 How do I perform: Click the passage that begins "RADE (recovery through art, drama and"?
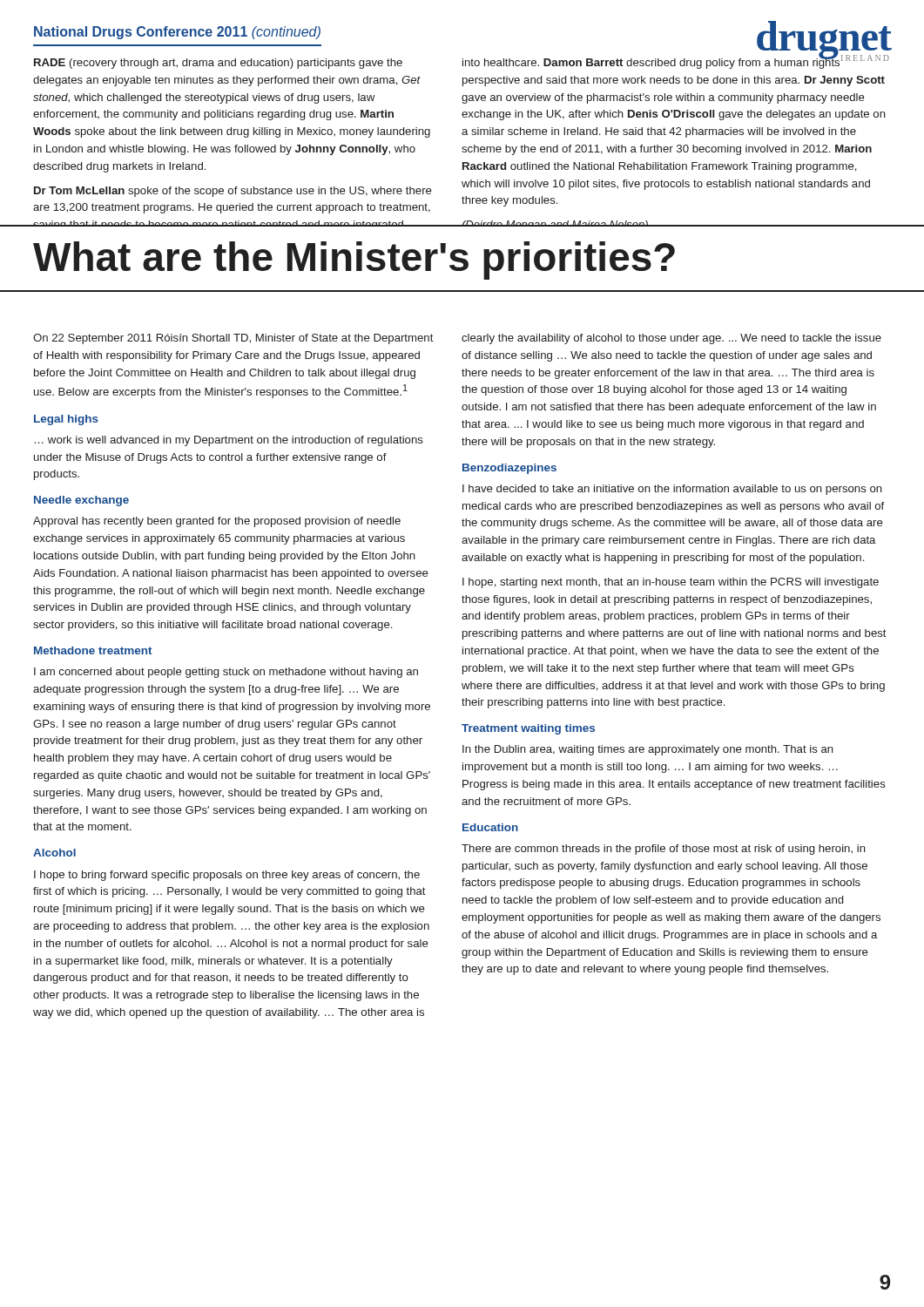pos(233,144)
